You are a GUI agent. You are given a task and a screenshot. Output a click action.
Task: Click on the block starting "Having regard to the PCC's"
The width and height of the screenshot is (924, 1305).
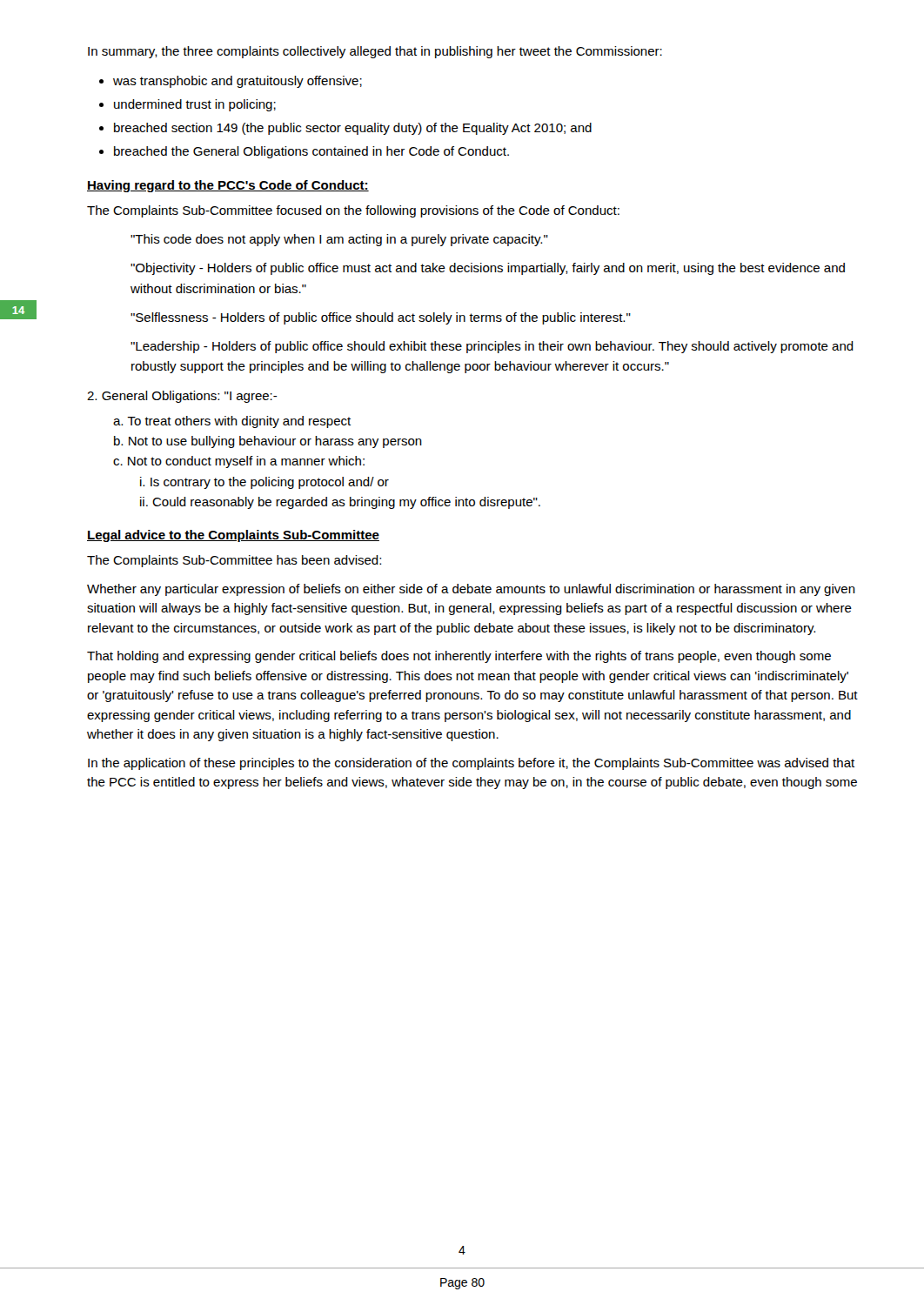(228, 184)
